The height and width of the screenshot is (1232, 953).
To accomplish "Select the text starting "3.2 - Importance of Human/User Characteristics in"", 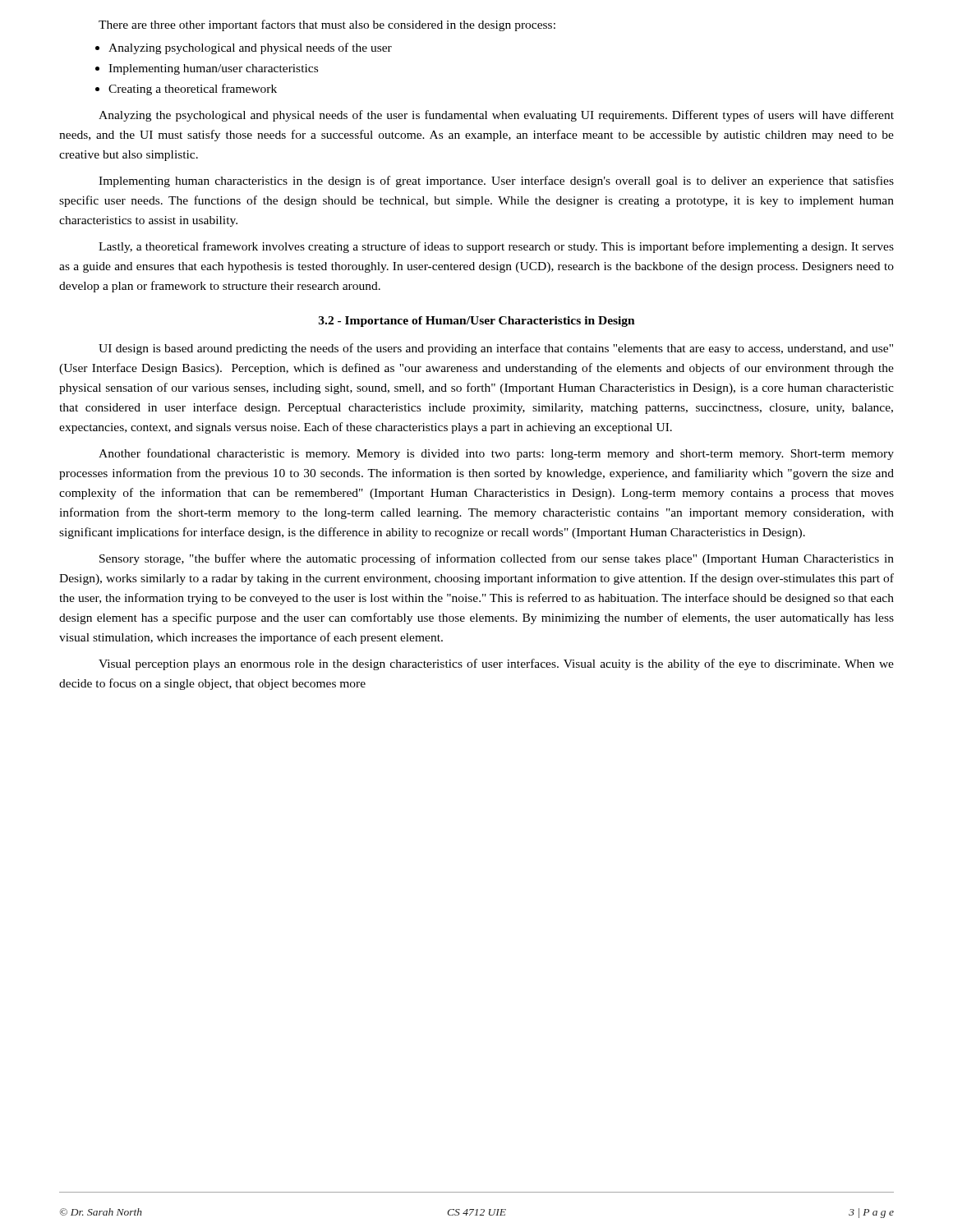I will coord(476,320).
